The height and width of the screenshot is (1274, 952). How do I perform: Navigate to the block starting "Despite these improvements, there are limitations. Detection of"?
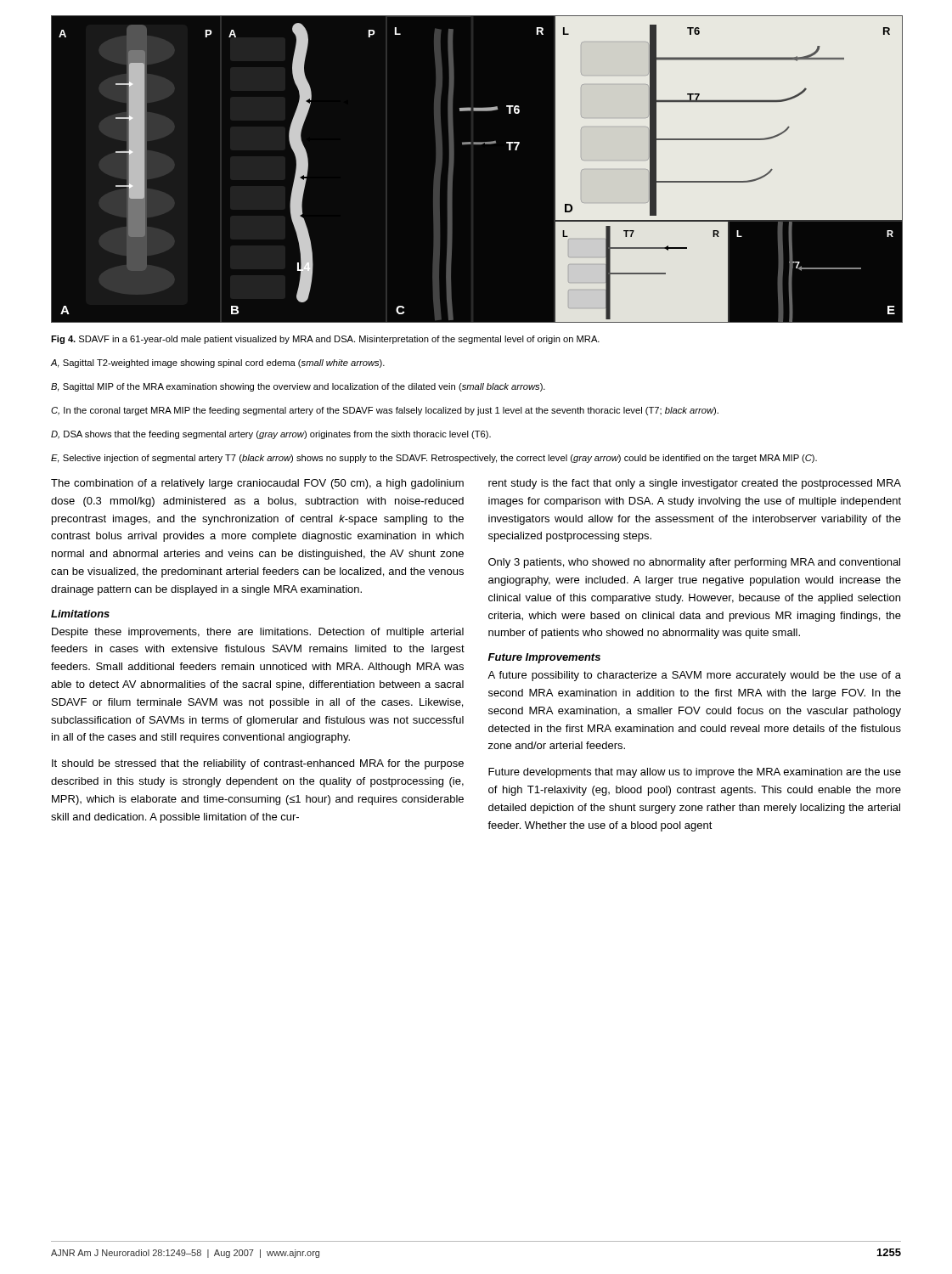point(258,684)
